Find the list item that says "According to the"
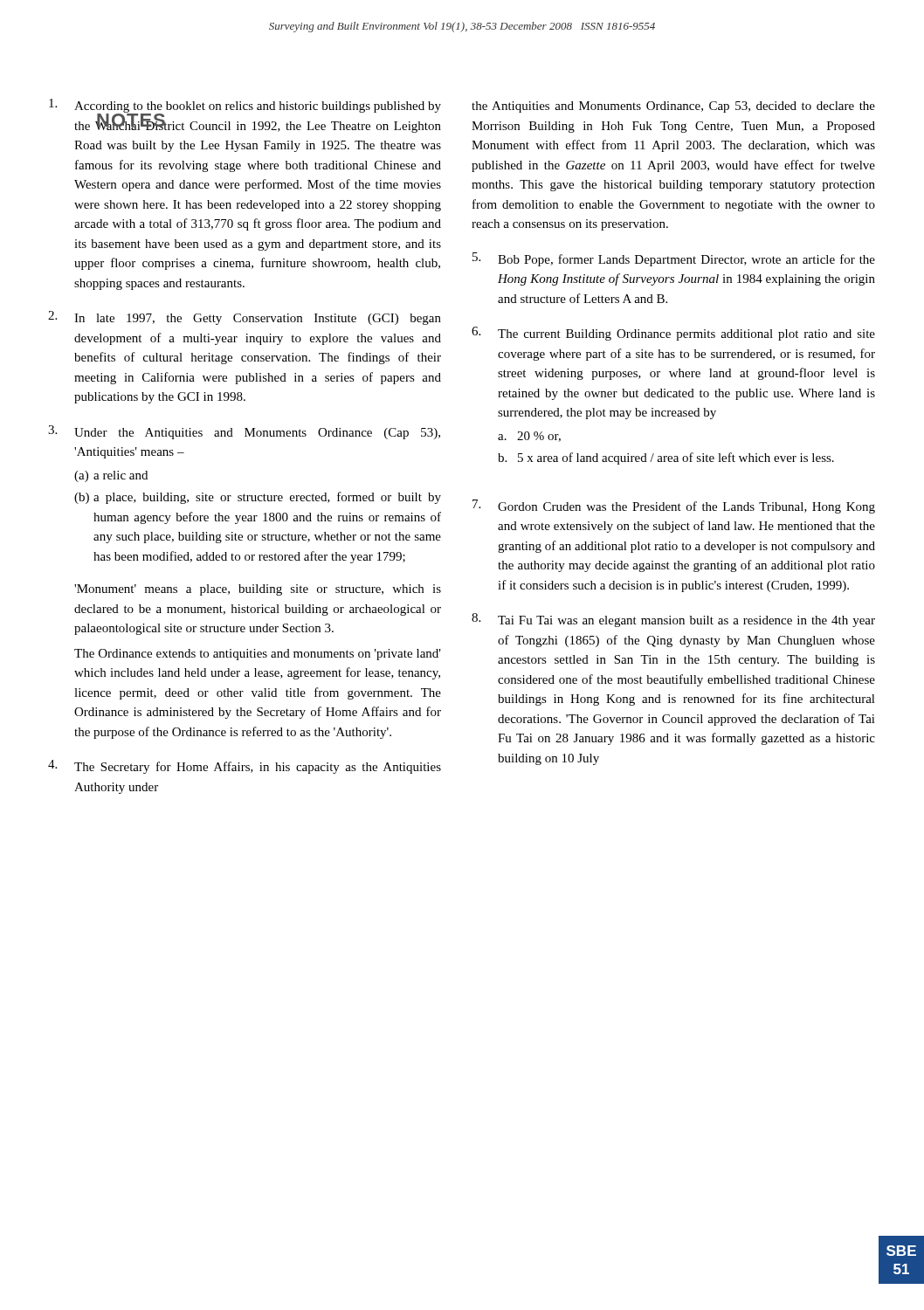Image resolution: width=924 pixels, height=1310 pixels. (x=245, y=194)
